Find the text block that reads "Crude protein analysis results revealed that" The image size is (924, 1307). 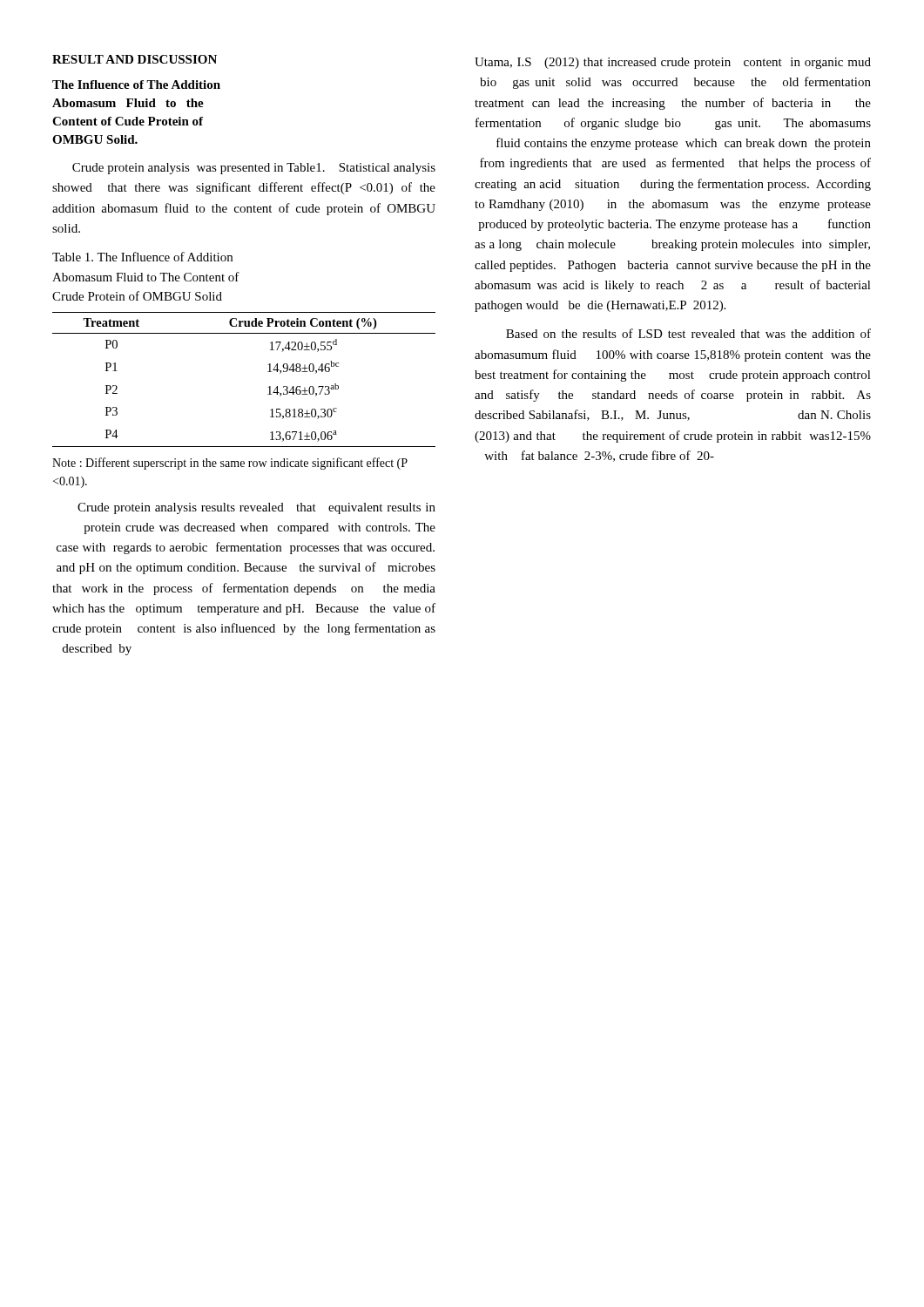point(244,578)
